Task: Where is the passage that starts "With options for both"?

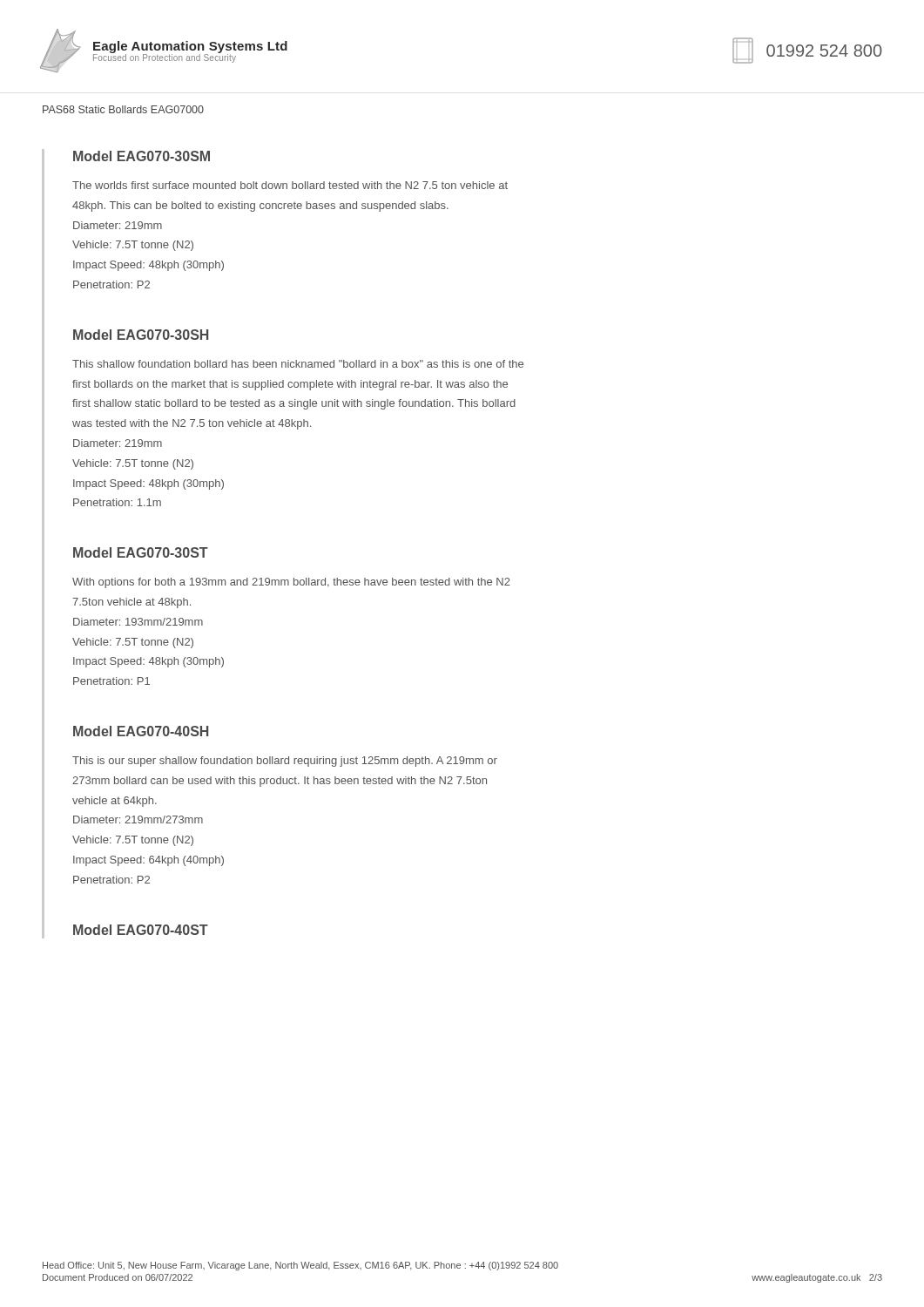Action: tap(291, 583)
